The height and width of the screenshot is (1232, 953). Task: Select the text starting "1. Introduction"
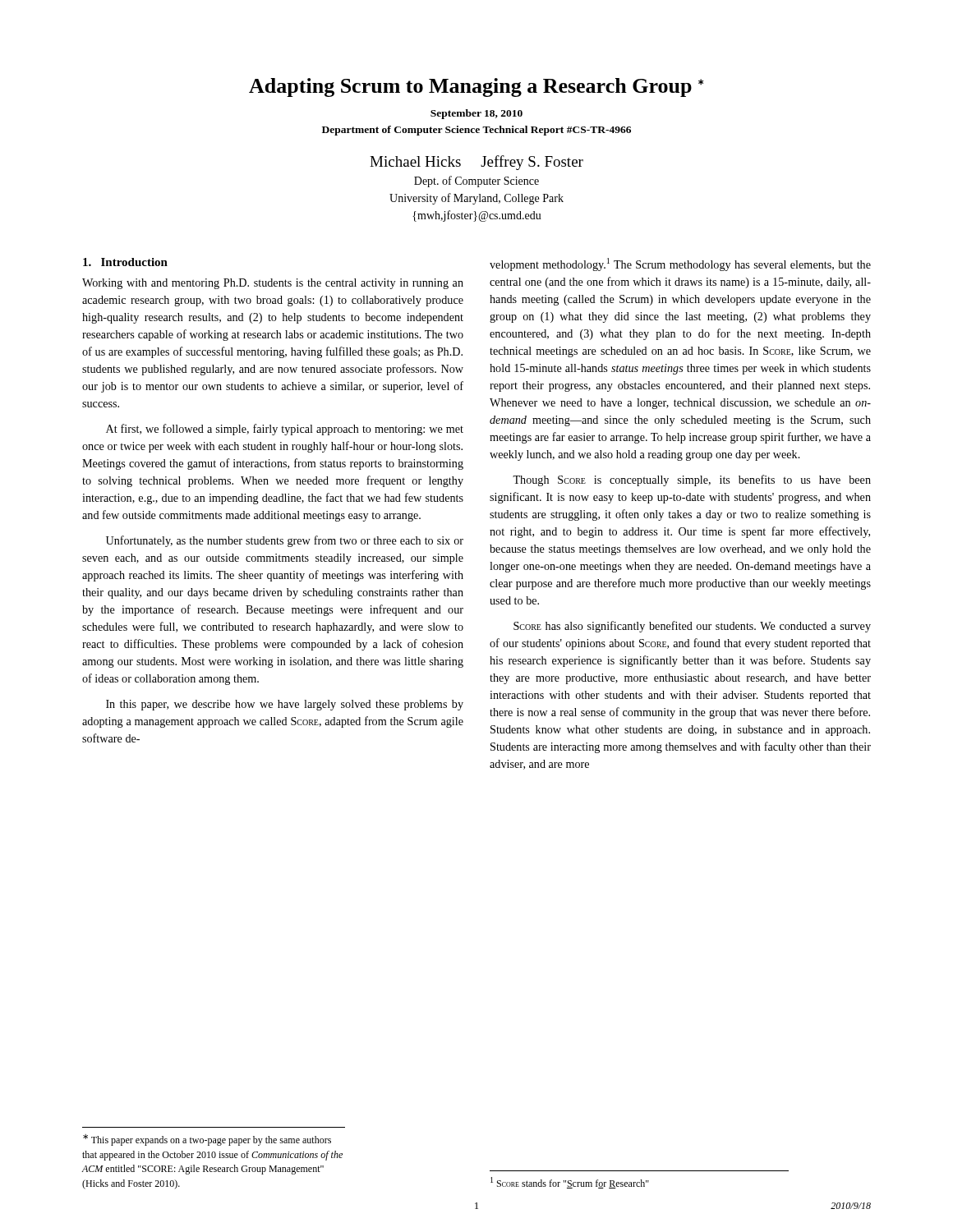pos(125,262)
